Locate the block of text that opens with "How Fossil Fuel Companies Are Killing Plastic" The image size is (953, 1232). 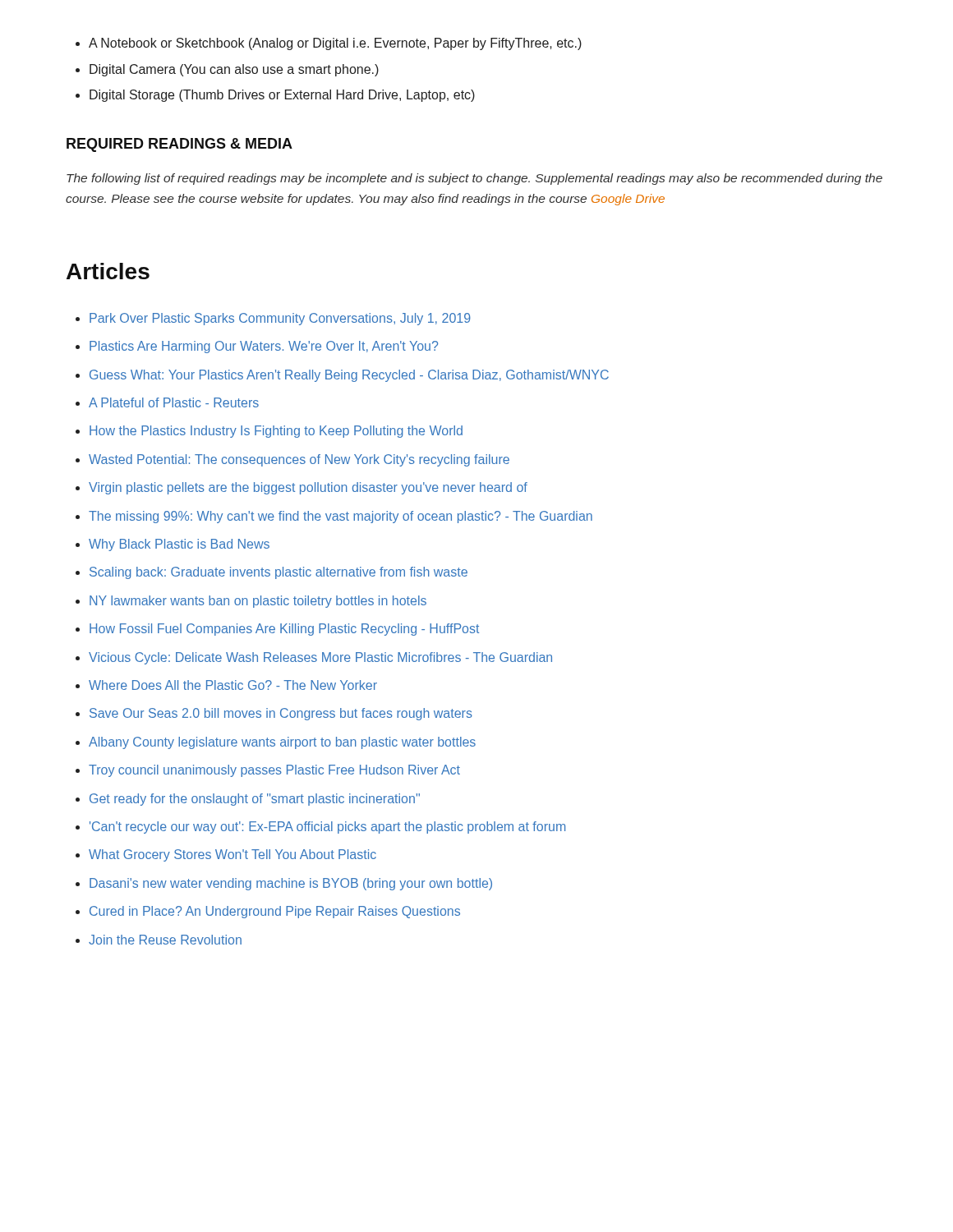pos(284,629)
